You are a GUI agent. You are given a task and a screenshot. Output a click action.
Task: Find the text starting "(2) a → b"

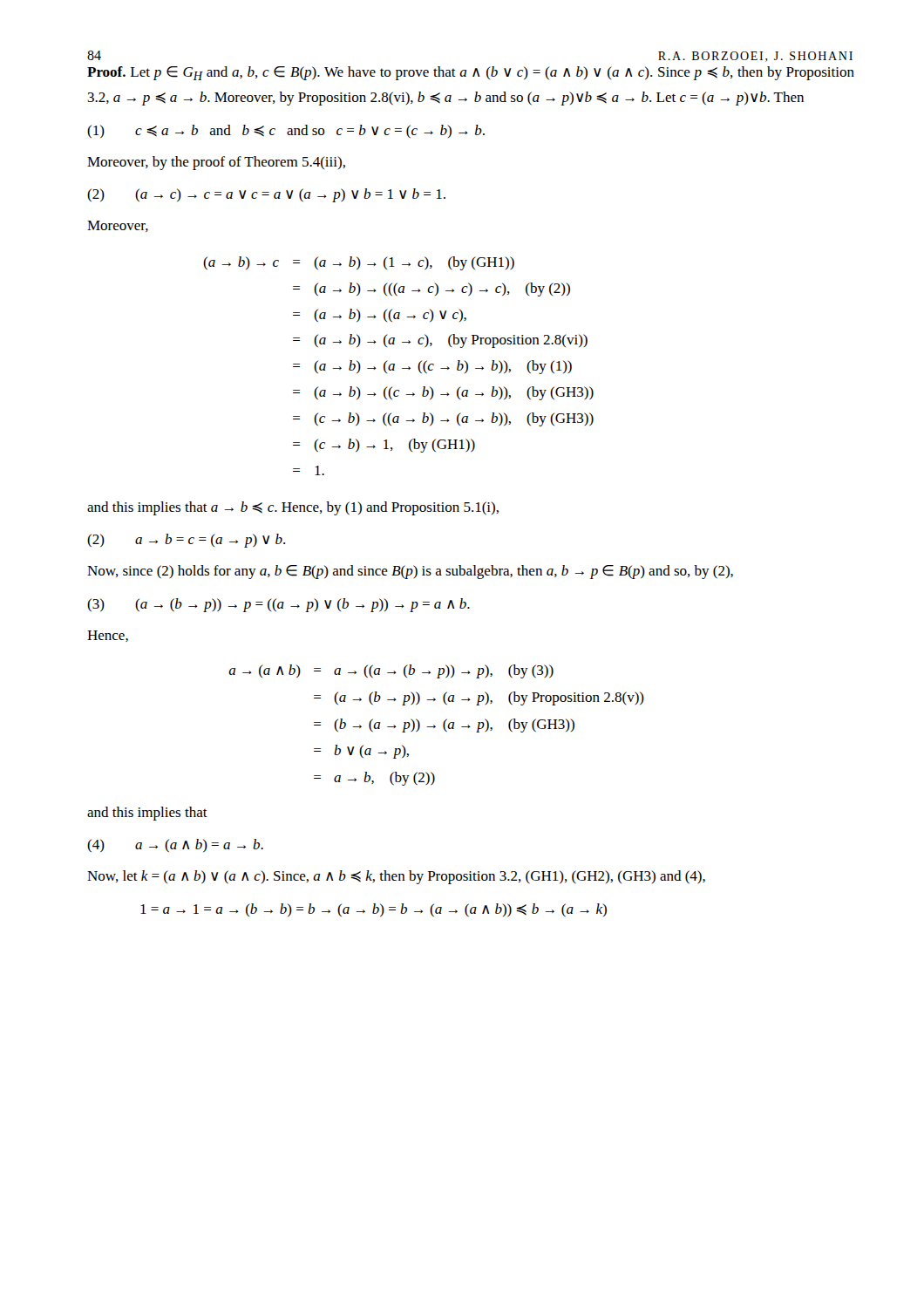[186, 541]
